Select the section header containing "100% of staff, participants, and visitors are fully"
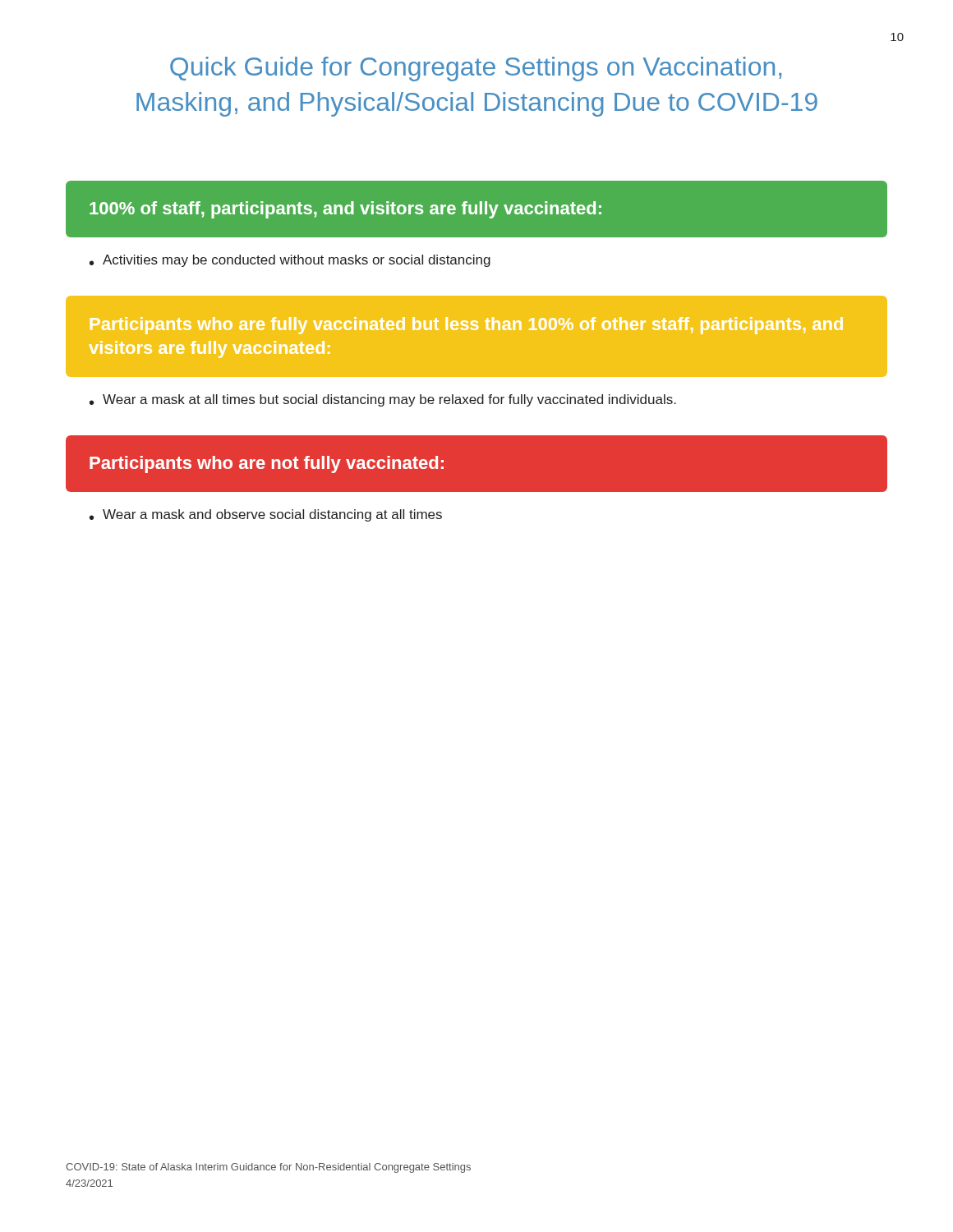Screen dimensions: 1232x953 [346, 208]
